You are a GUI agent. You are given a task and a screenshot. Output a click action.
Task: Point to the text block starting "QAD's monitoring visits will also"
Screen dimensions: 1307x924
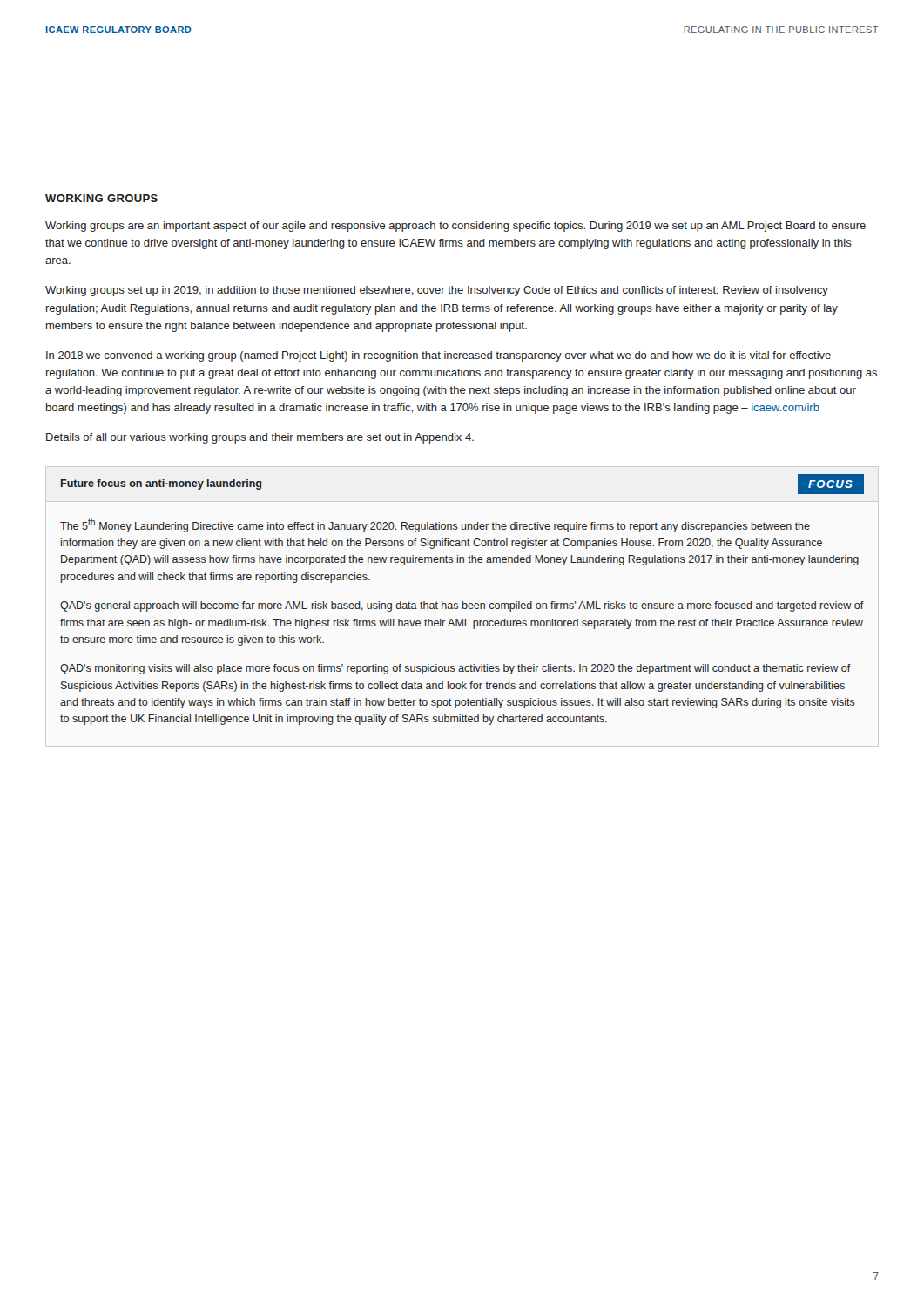point(457,694)
